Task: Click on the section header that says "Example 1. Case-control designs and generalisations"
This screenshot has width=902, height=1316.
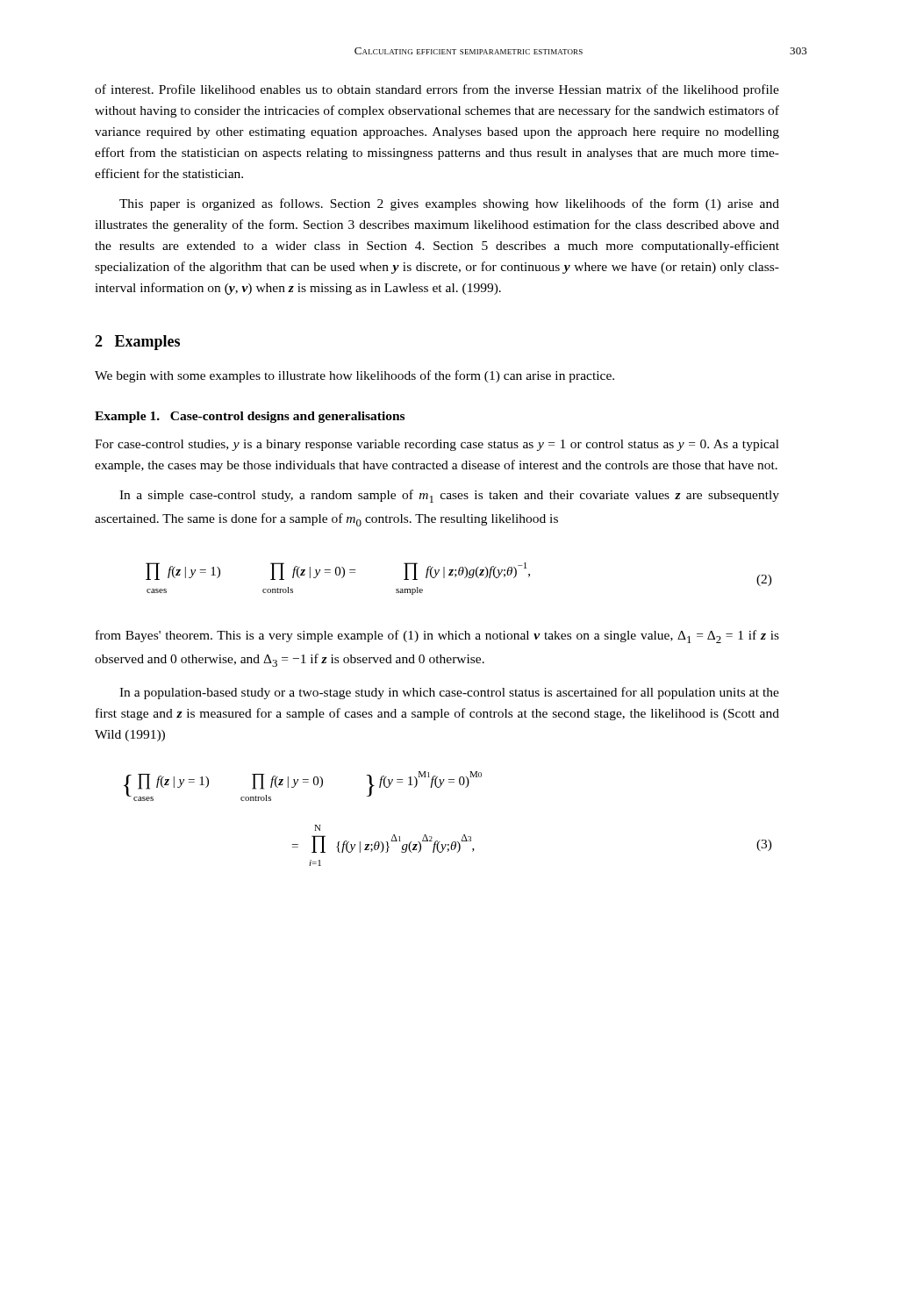Action: point(250,415)
